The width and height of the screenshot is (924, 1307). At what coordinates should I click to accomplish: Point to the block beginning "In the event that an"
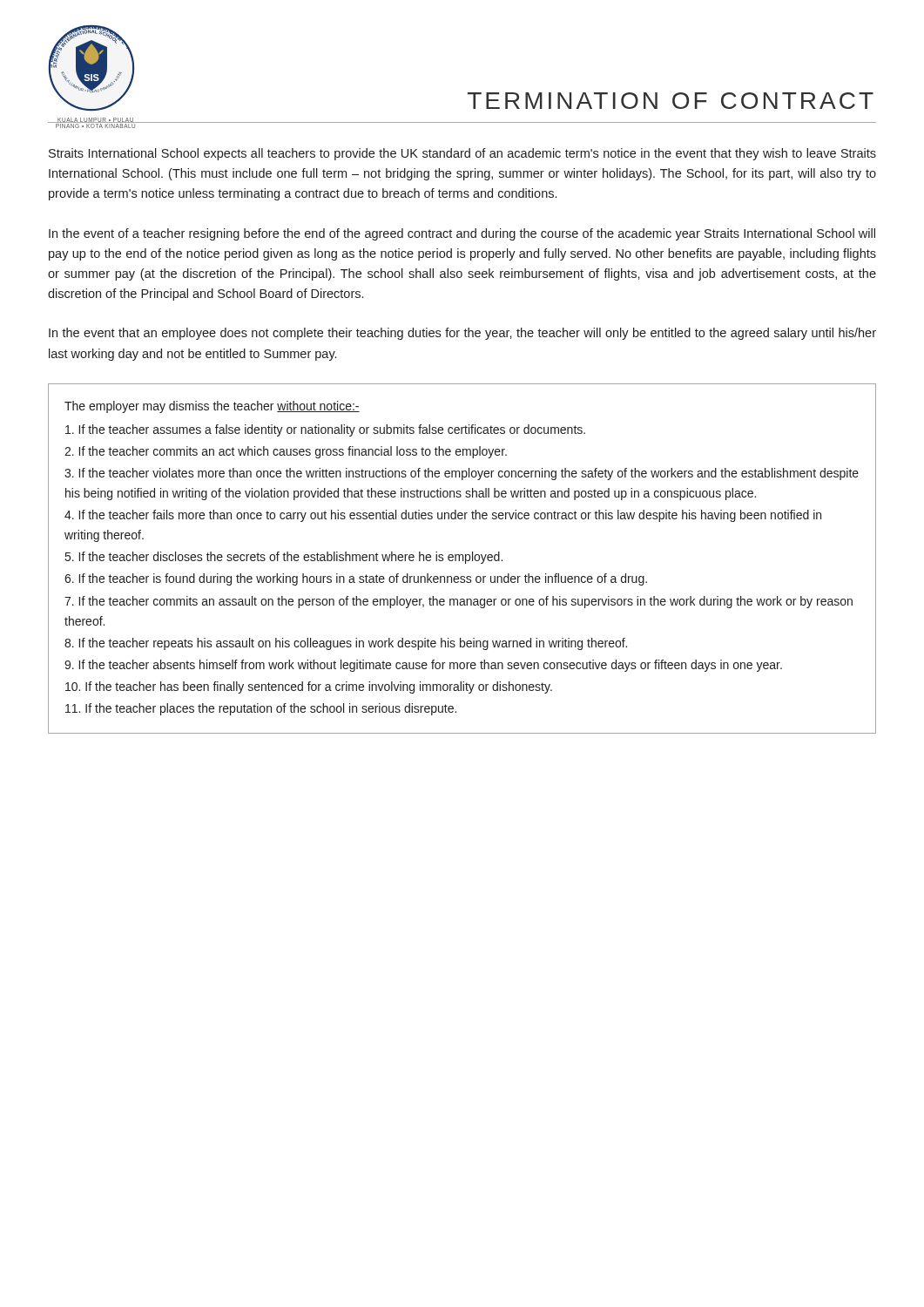coord(462,343)
